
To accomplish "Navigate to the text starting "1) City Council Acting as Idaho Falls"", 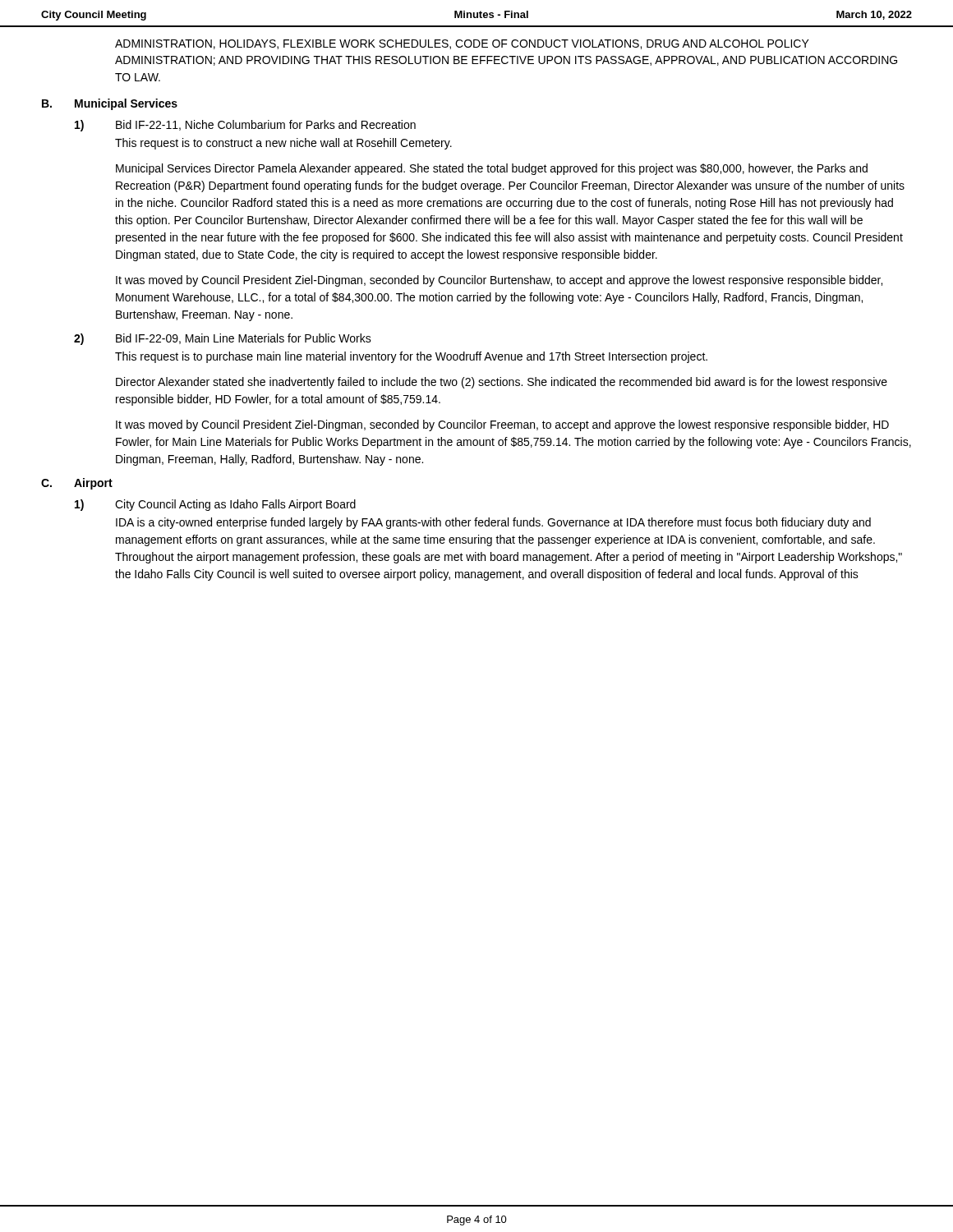I will (215, 504).
